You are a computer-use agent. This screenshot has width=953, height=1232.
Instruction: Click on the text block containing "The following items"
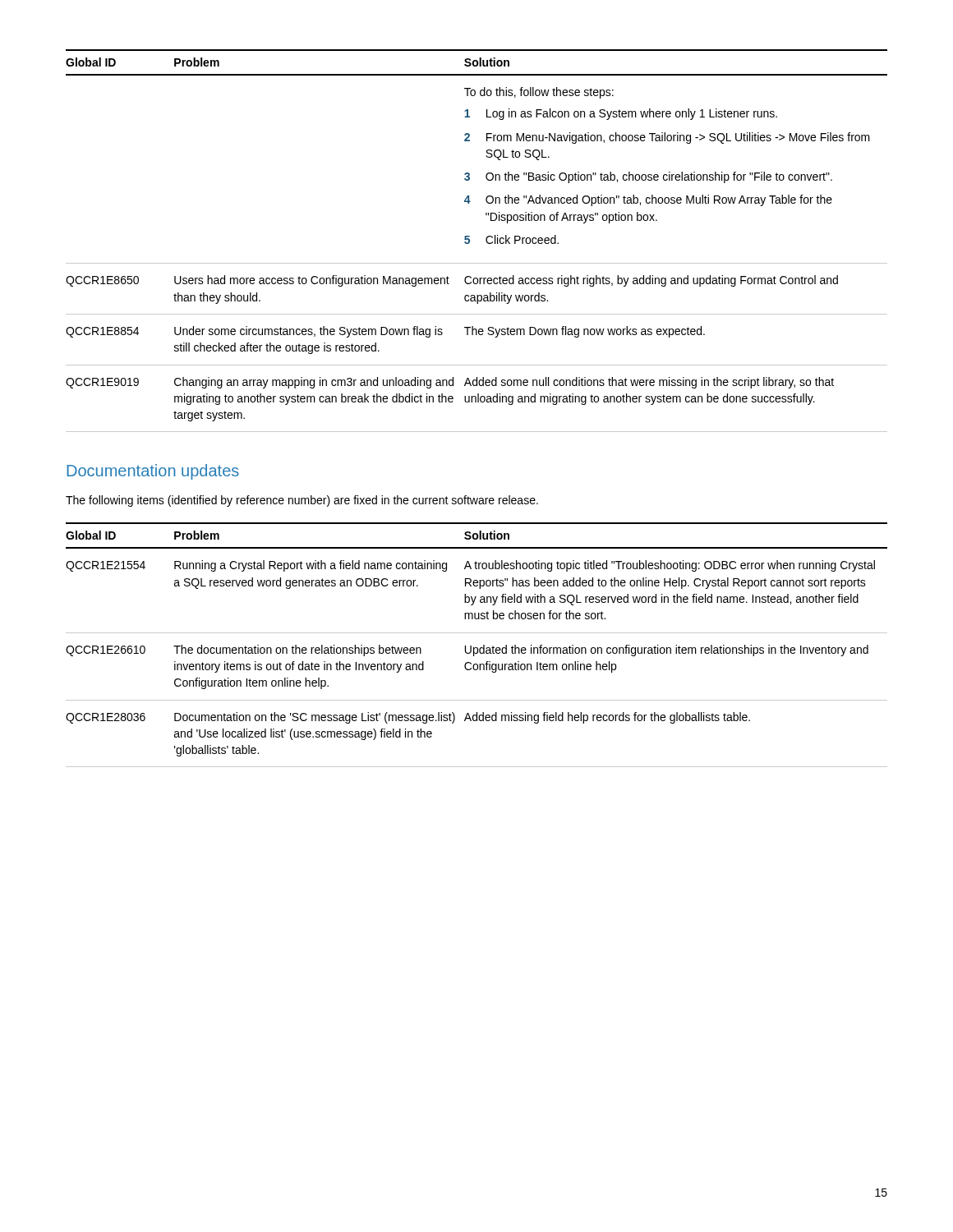click(476, 501)
